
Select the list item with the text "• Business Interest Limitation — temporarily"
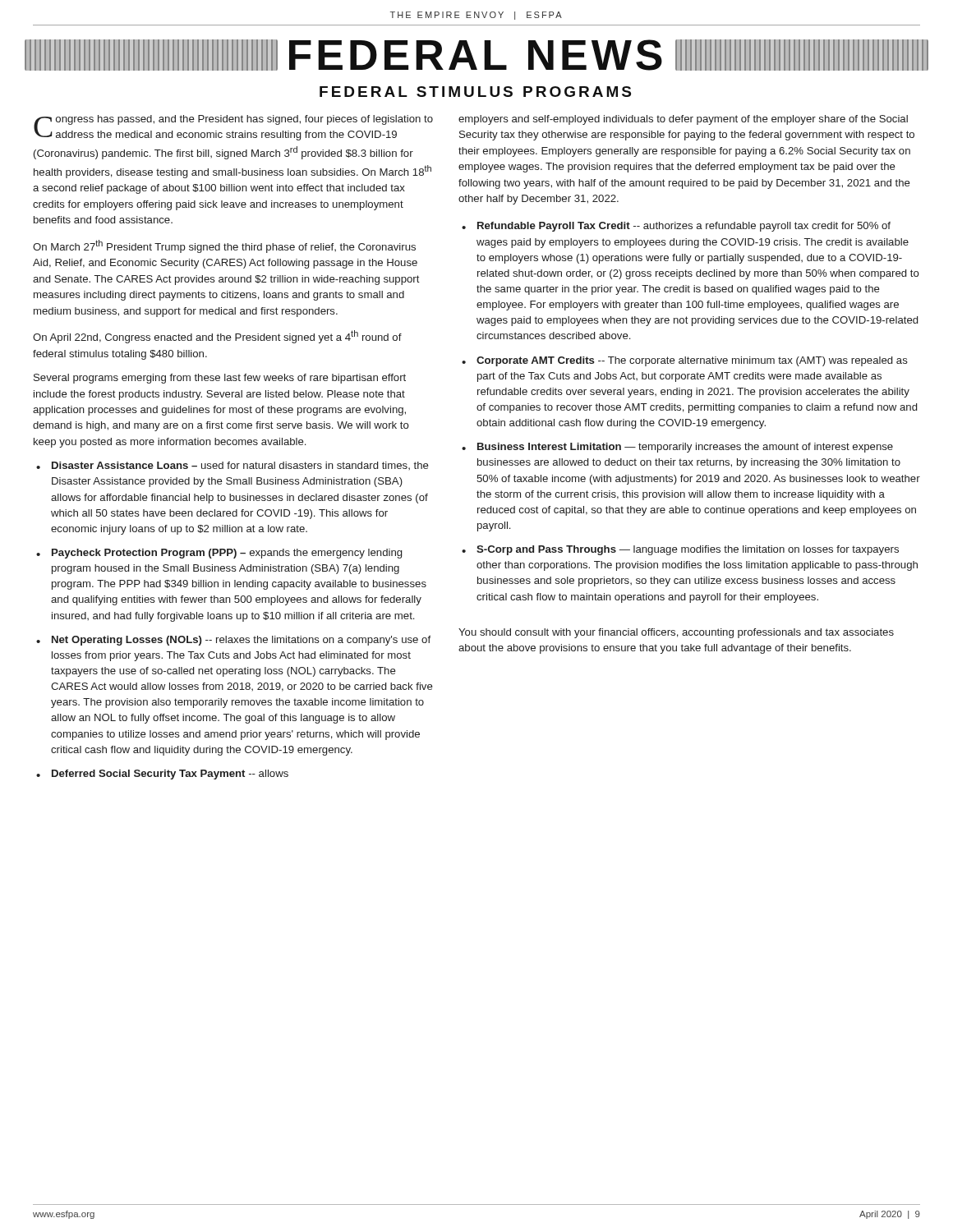pos(689,486)
